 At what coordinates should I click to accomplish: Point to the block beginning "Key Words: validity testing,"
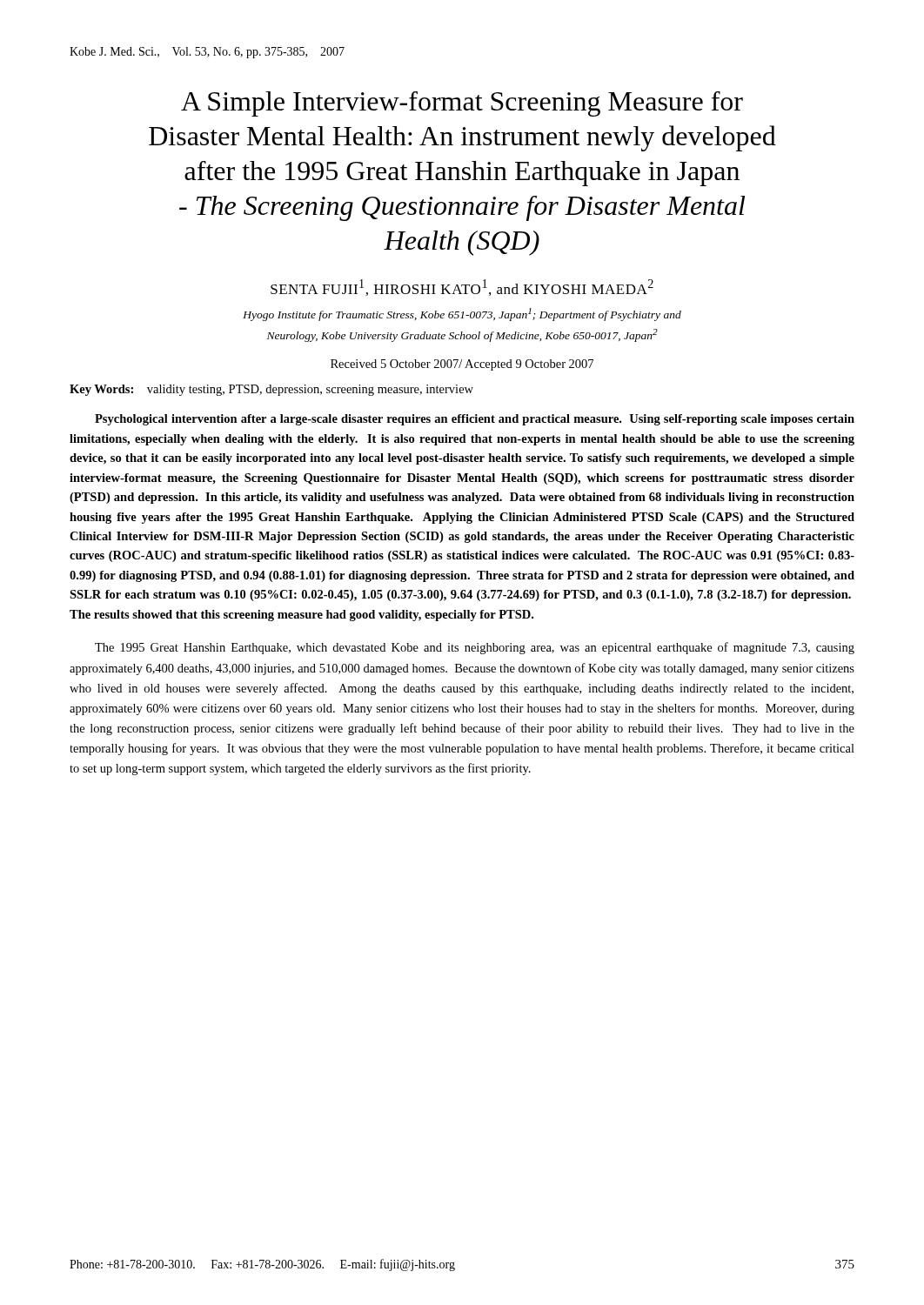tap(271, 389)
